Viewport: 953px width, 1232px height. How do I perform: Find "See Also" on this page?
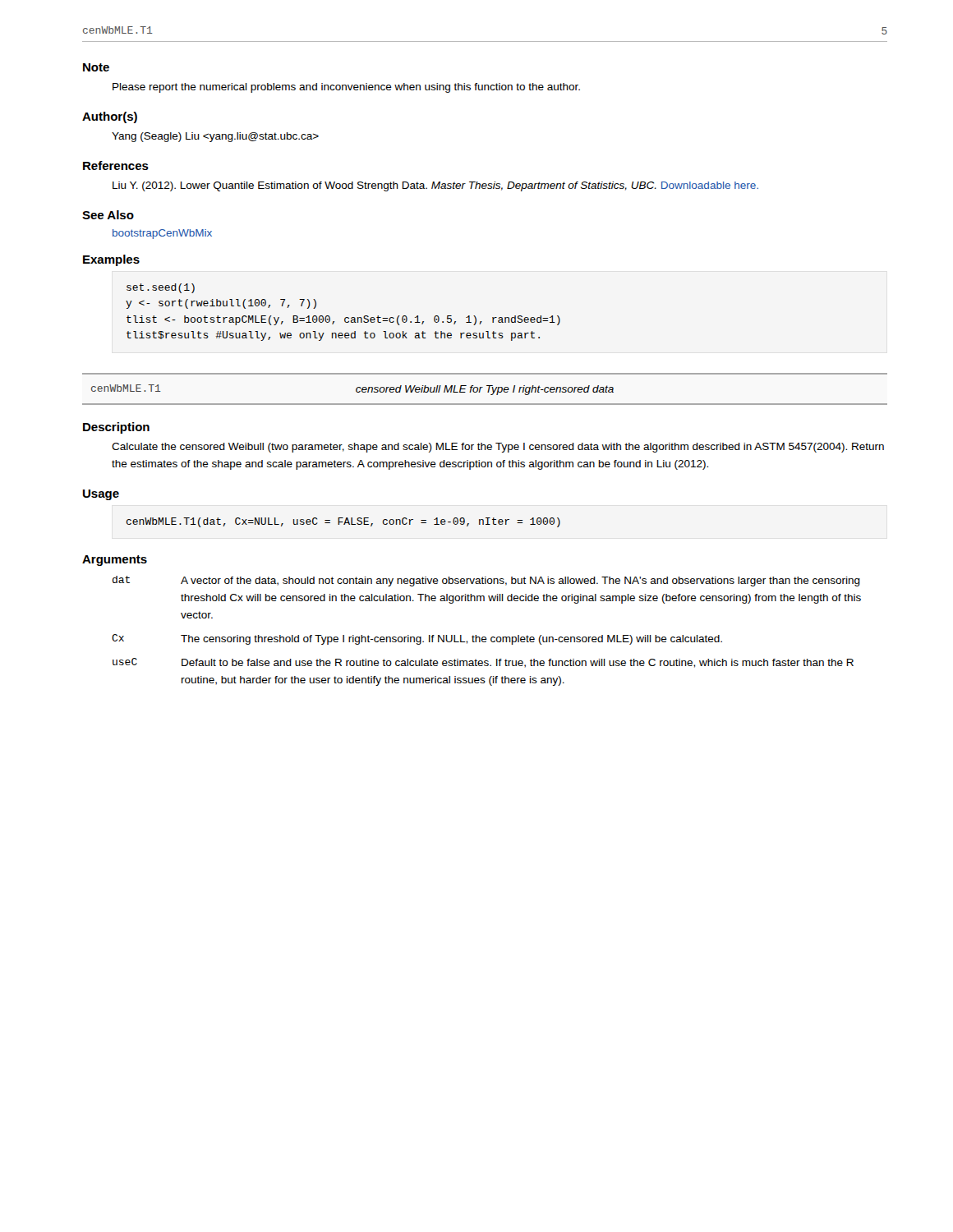[x=108, y=215]
